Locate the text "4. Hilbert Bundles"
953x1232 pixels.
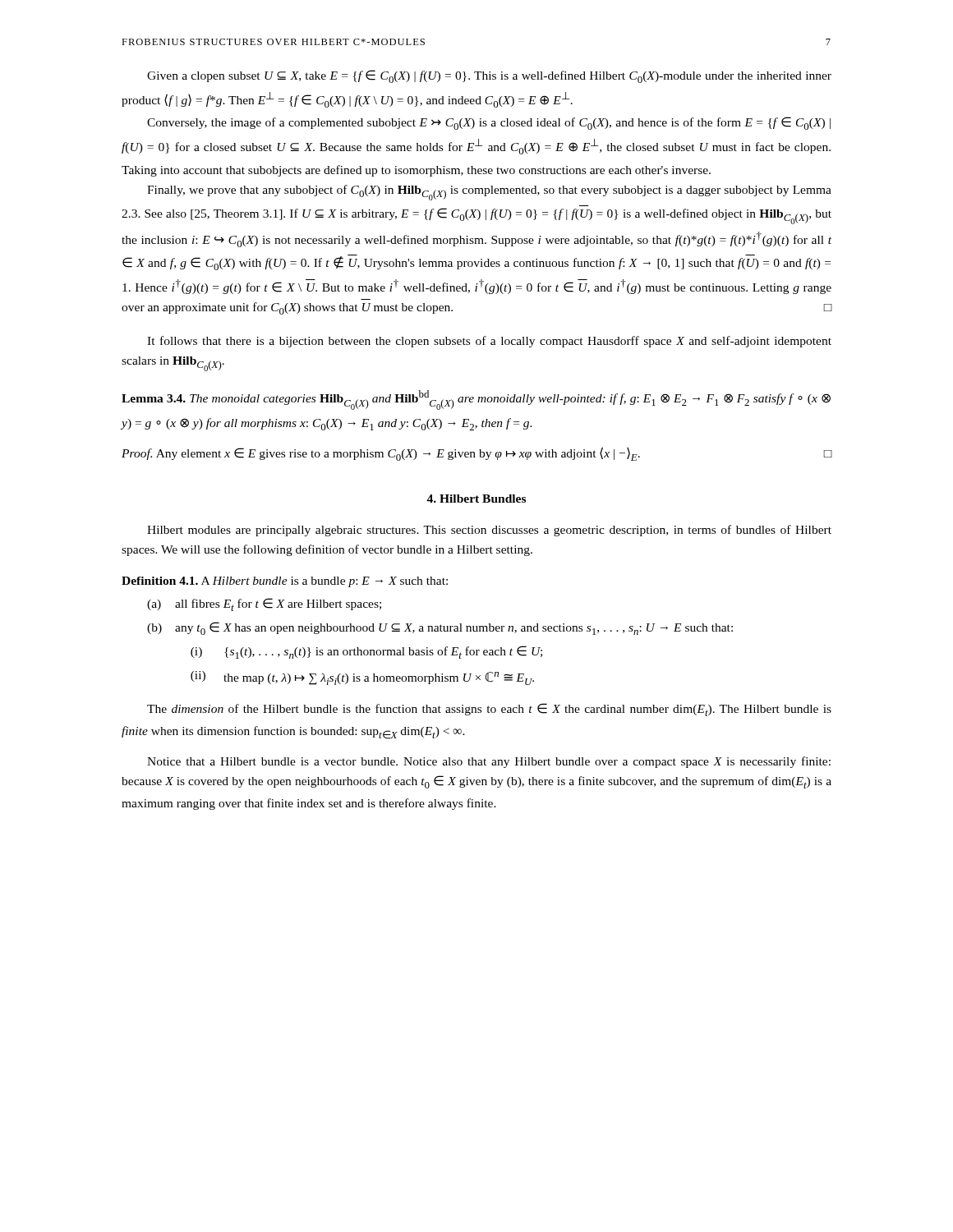click(x=476, y=498)
